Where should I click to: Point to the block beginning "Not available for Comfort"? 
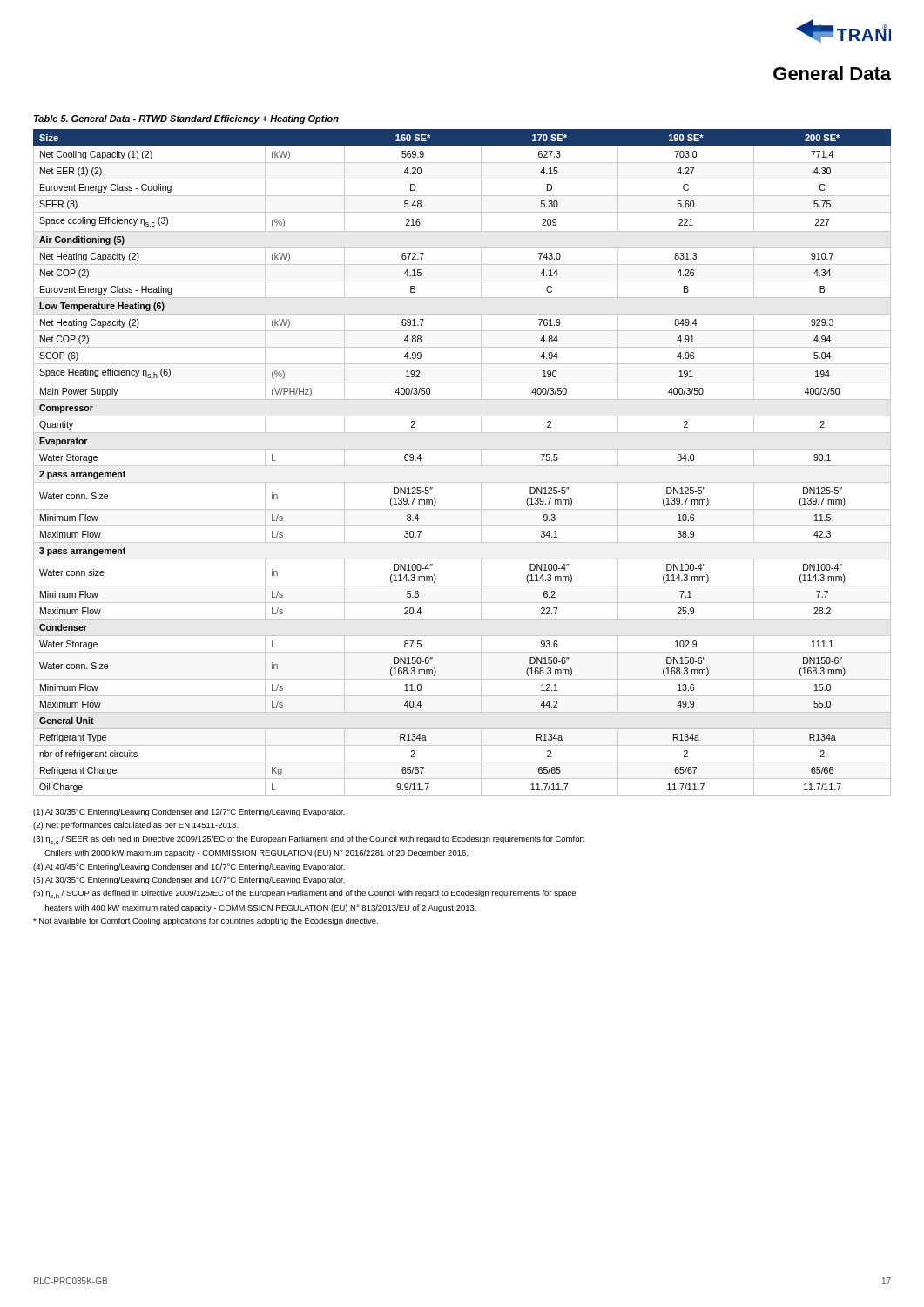click(x=462, y=921)
